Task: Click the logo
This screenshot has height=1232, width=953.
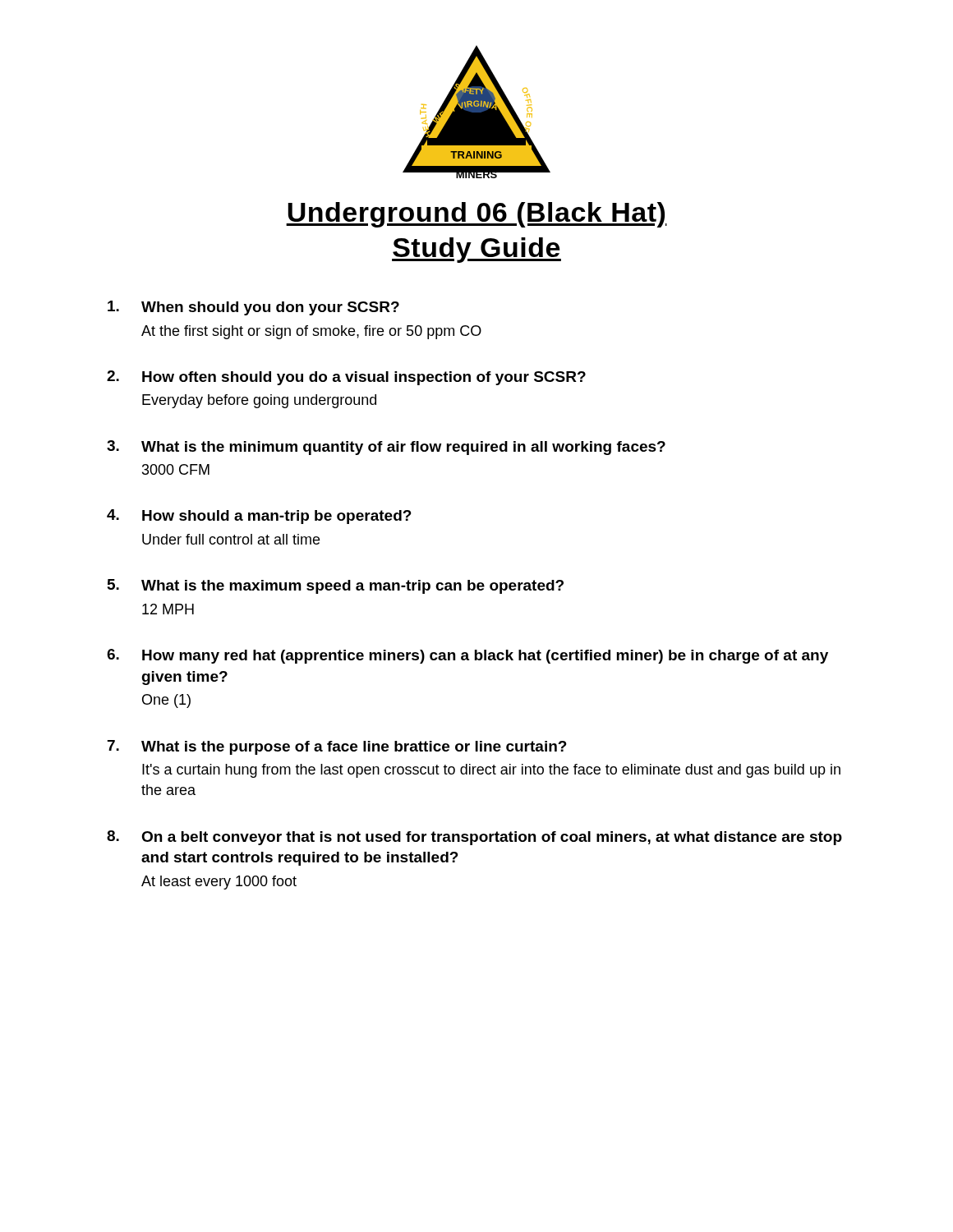Action: point(476,94)
